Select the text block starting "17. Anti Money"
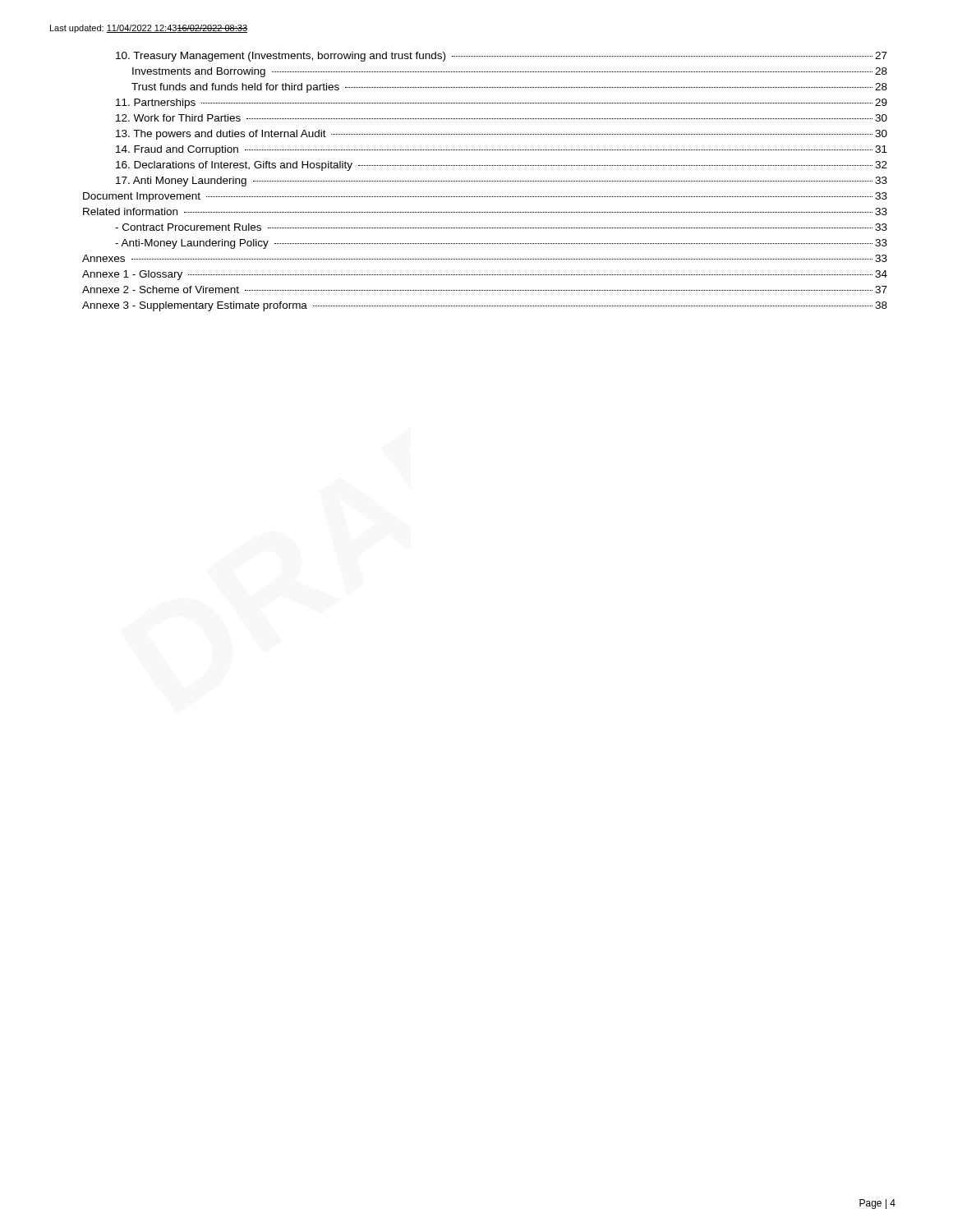 501,180
